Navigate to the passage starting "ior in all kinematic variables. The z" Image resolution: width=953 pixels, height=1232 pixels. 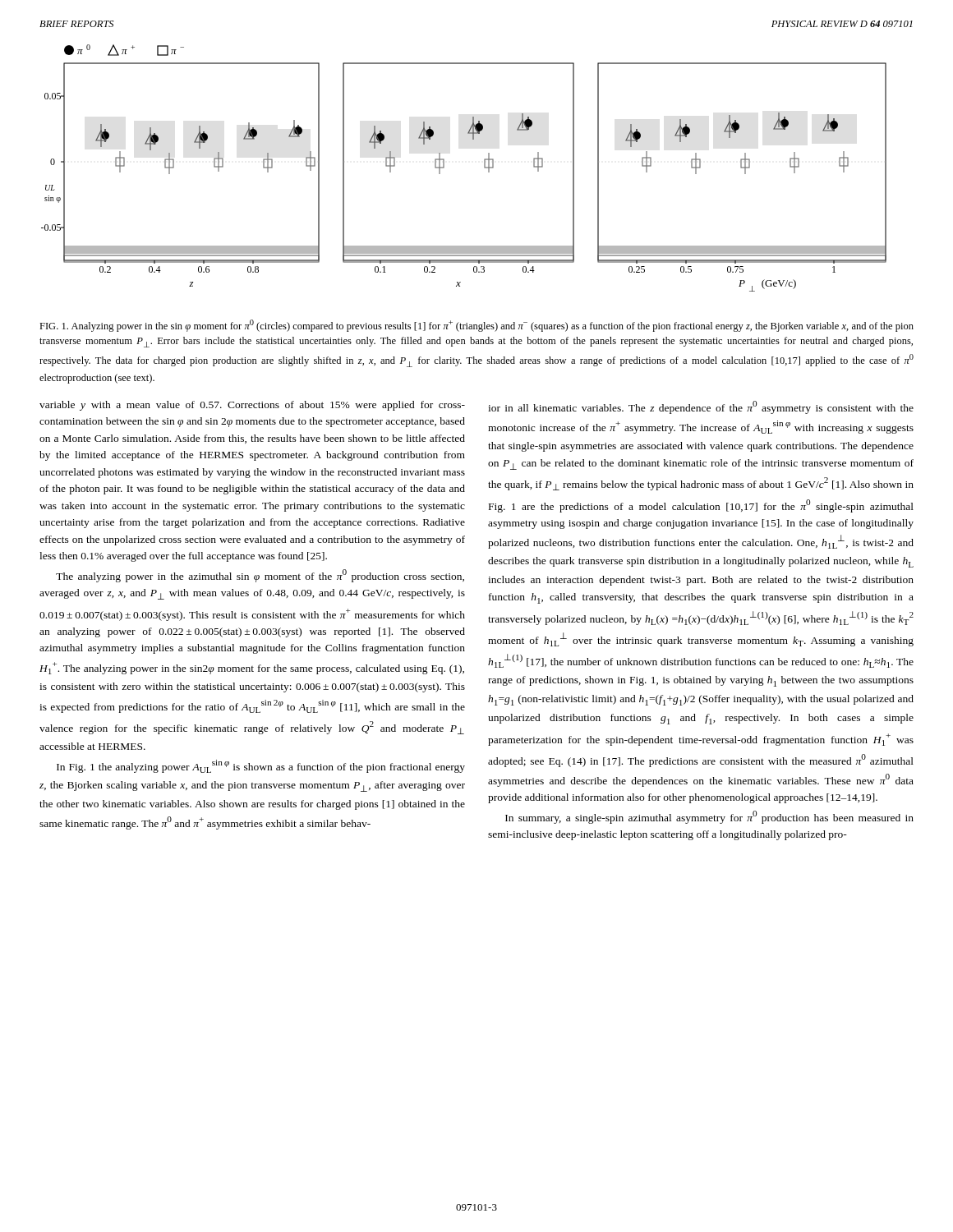(x=701, y=620)
